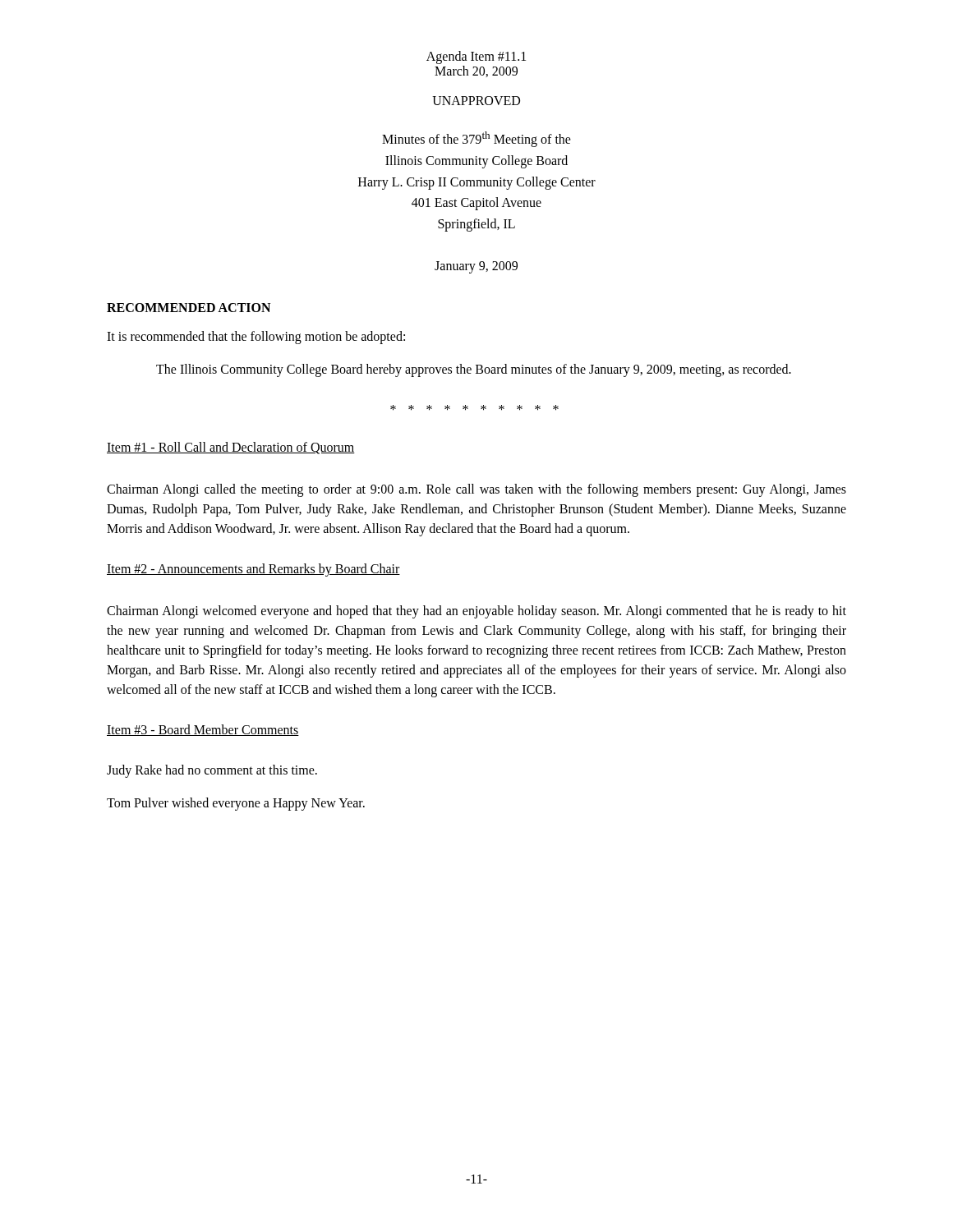Find the block starting "The Illinois Community"
Viewport: 953px width, 1232px height.
pos(485,370)
